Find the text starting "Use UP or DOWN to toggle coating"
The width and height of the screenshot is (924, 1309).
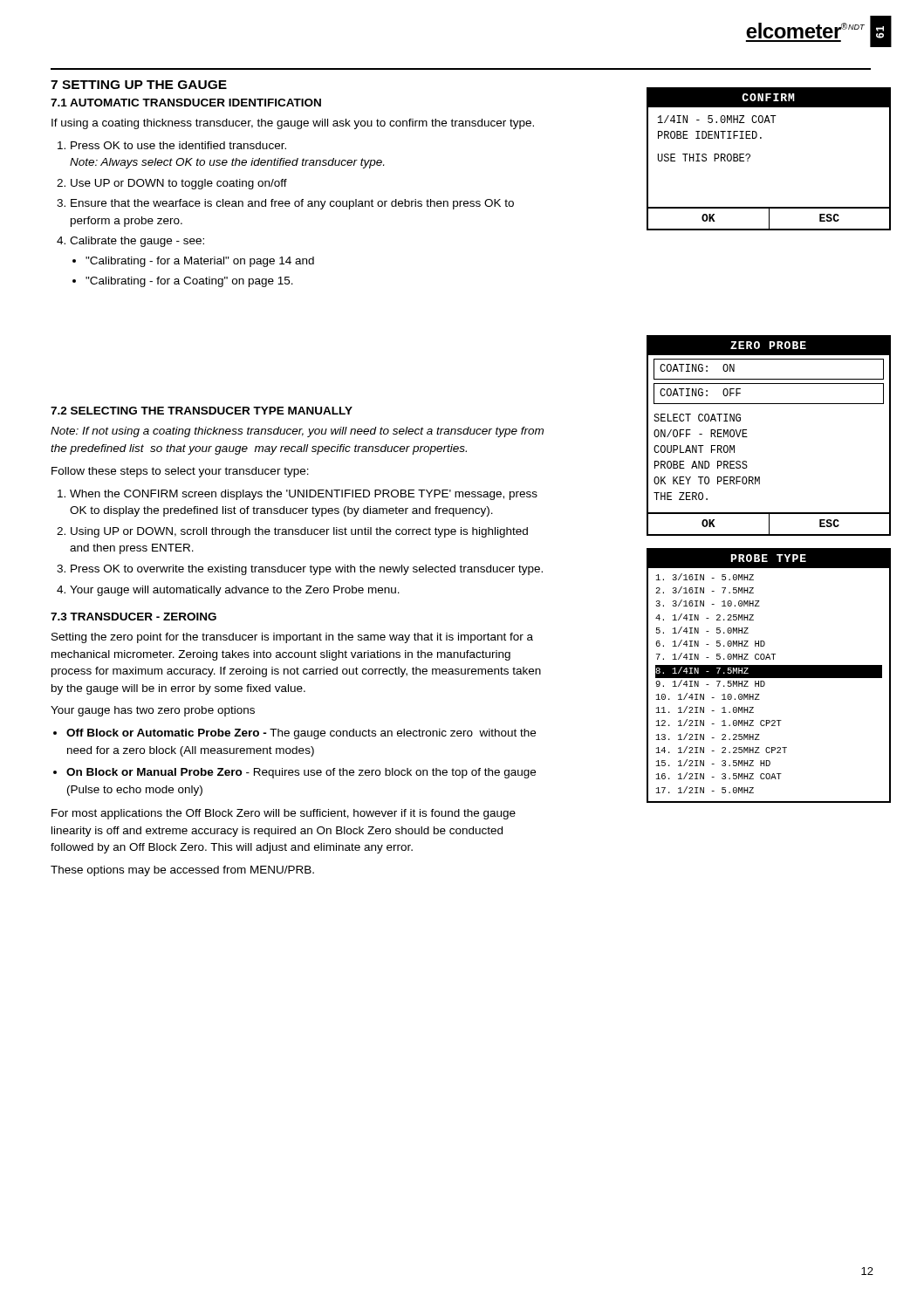[x=172, y=184]
